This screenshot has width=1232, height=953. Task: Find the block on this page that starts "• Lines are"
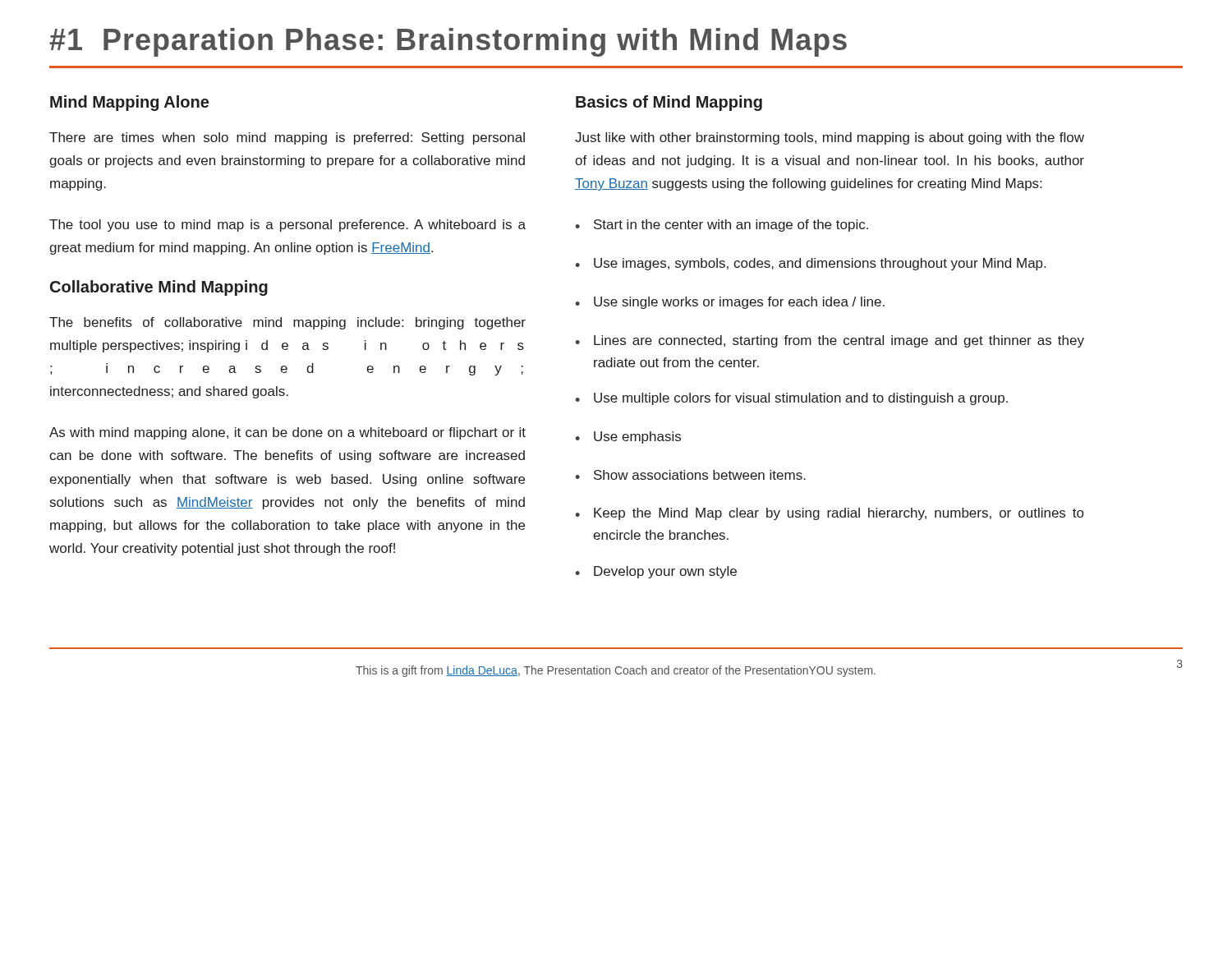830,351
